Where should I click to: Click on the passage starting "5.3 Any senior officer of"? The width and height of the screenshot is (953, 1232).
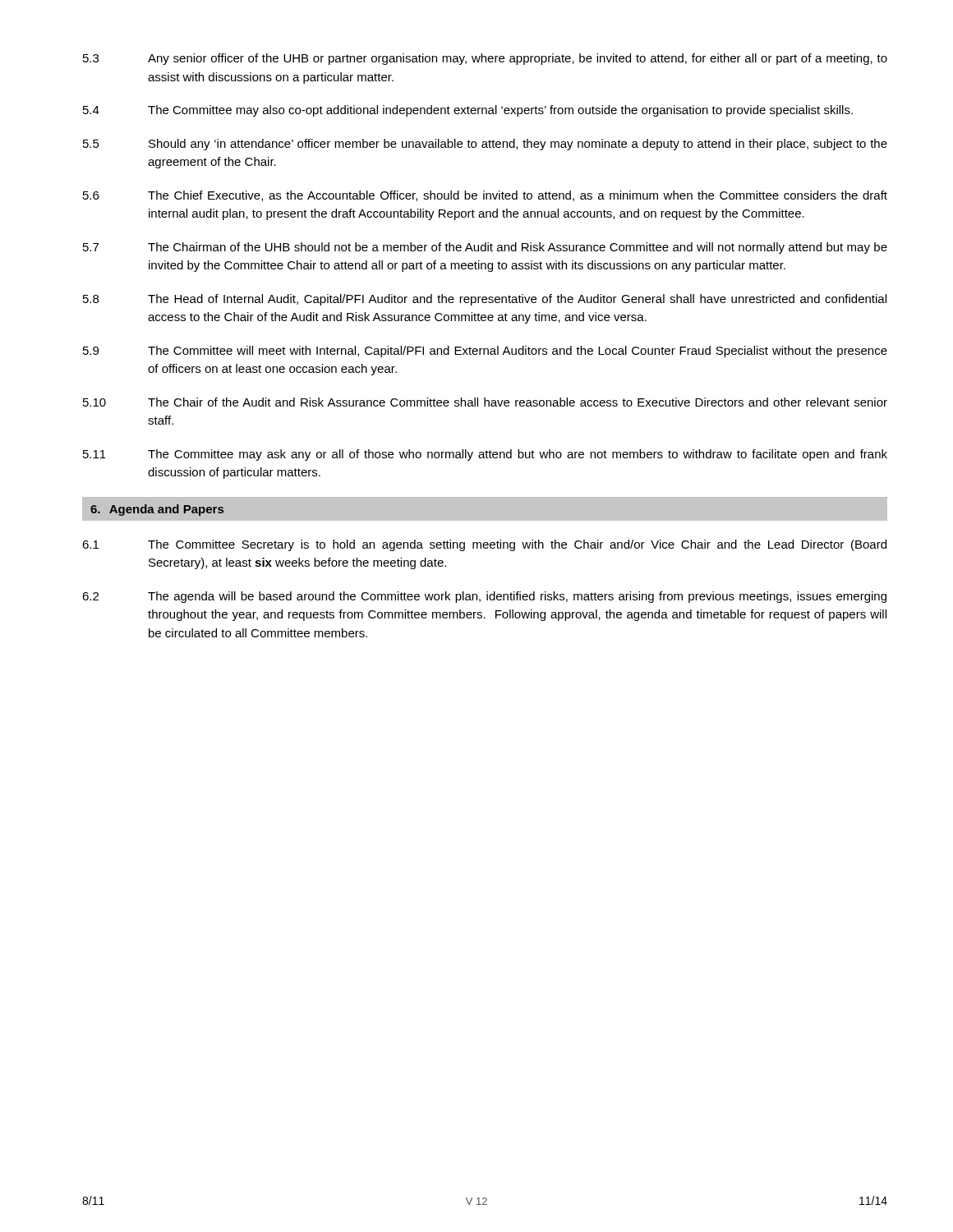point(485,68)
